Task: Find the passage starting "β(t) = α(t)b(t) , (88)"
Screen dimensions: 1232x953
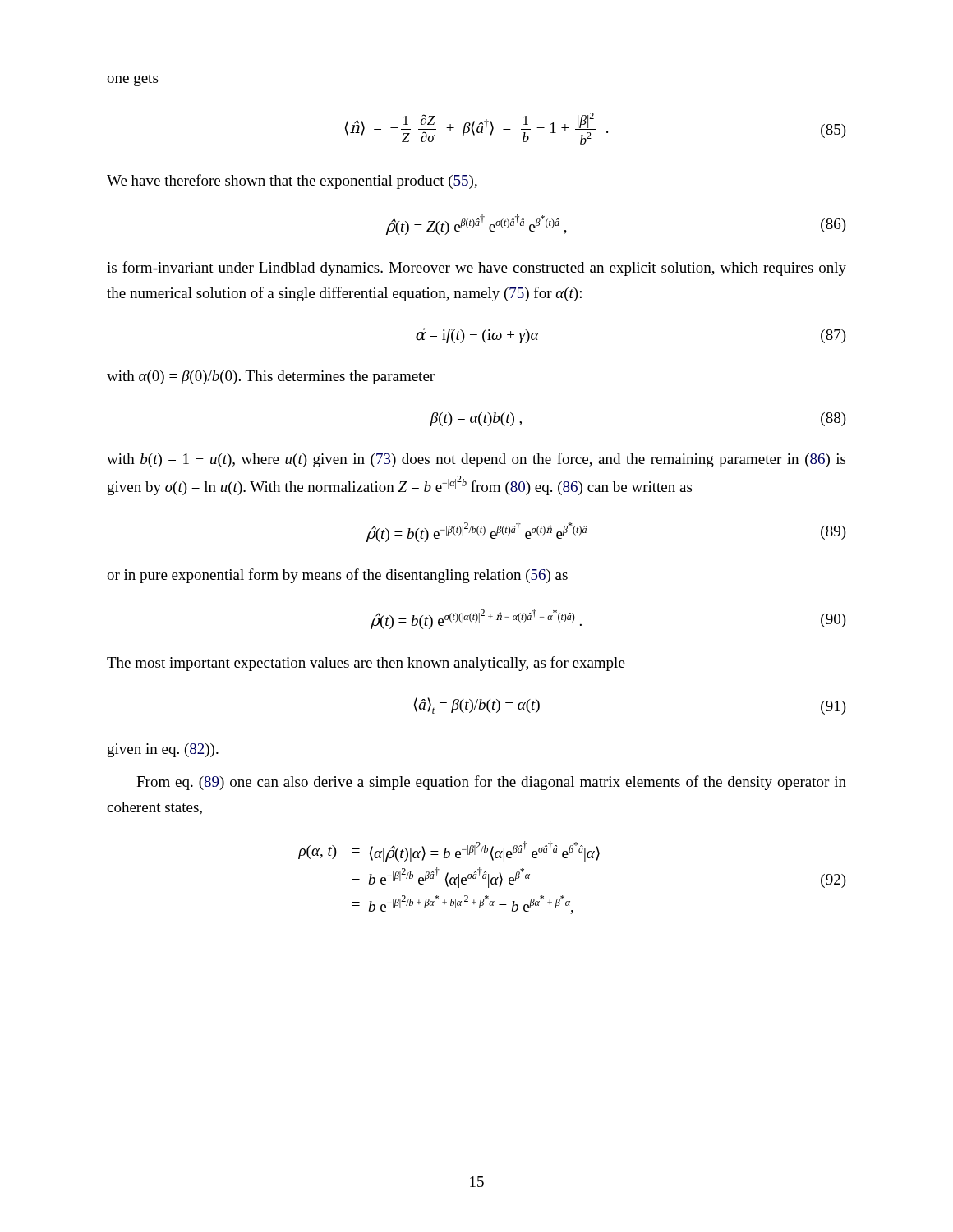Action: [x=476, y=418]
